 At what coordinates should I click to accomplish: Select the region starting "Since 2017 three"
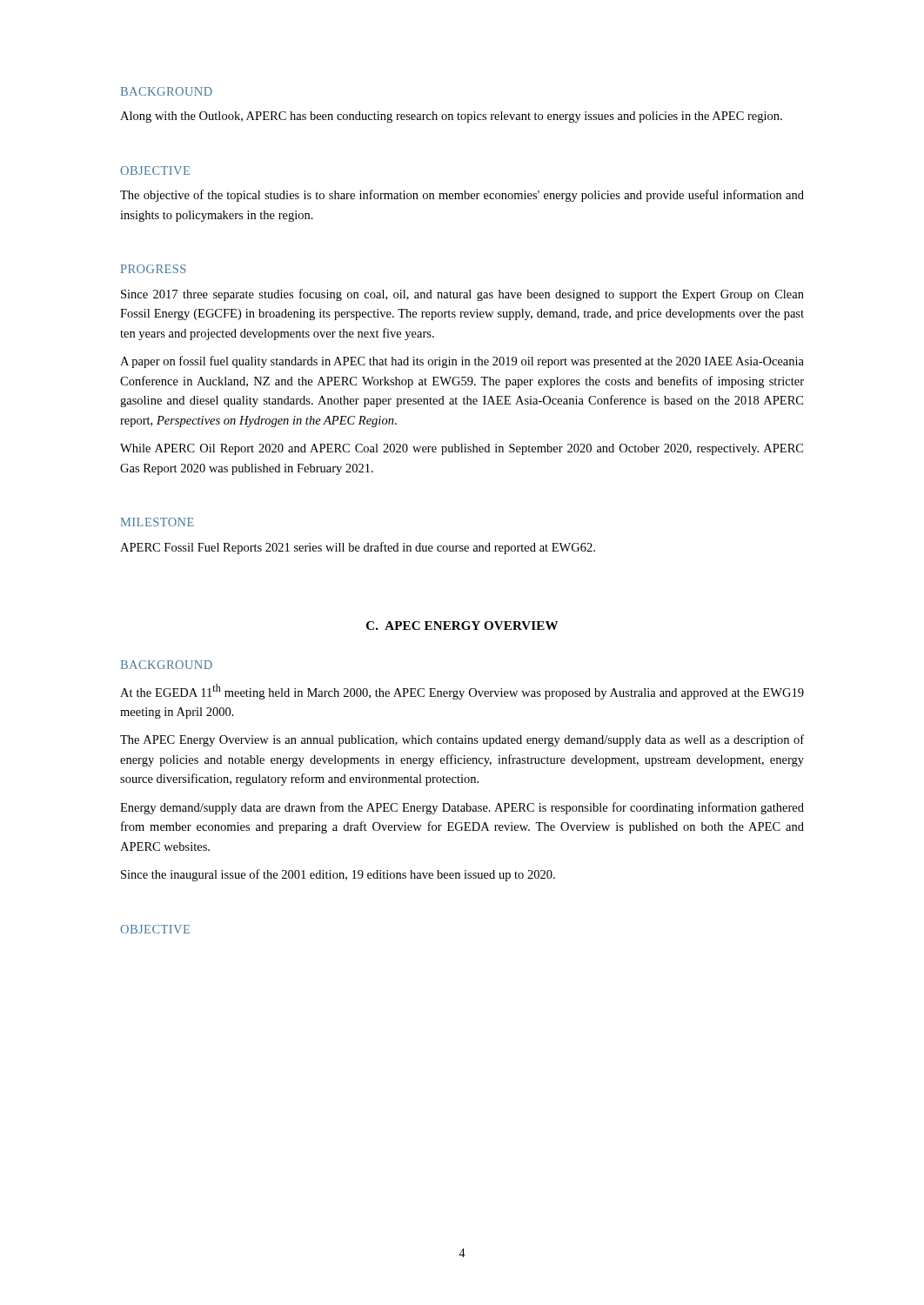462,313
